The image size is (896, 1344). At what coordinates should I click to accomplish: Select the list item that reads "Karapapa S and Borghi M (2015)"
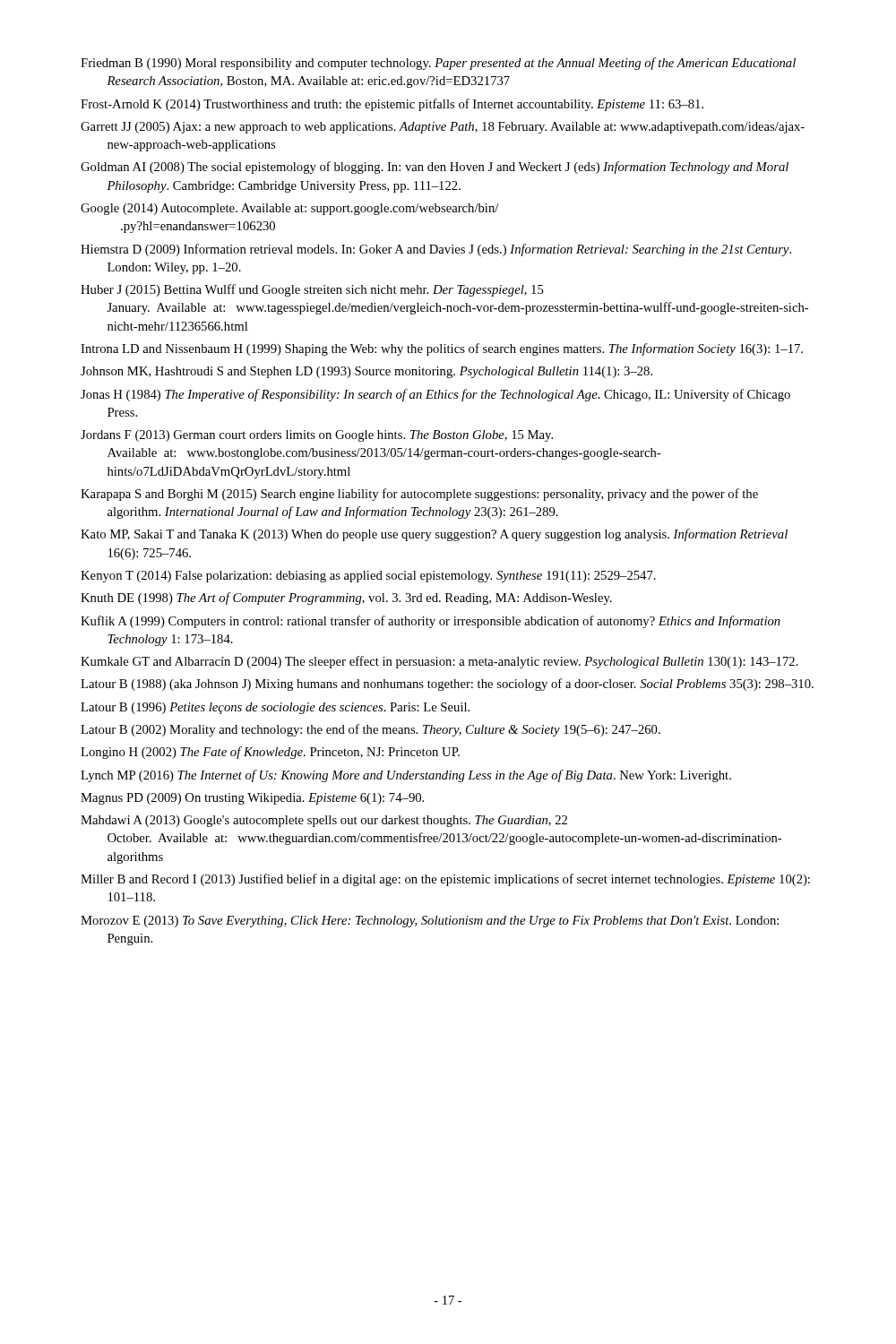419,503
